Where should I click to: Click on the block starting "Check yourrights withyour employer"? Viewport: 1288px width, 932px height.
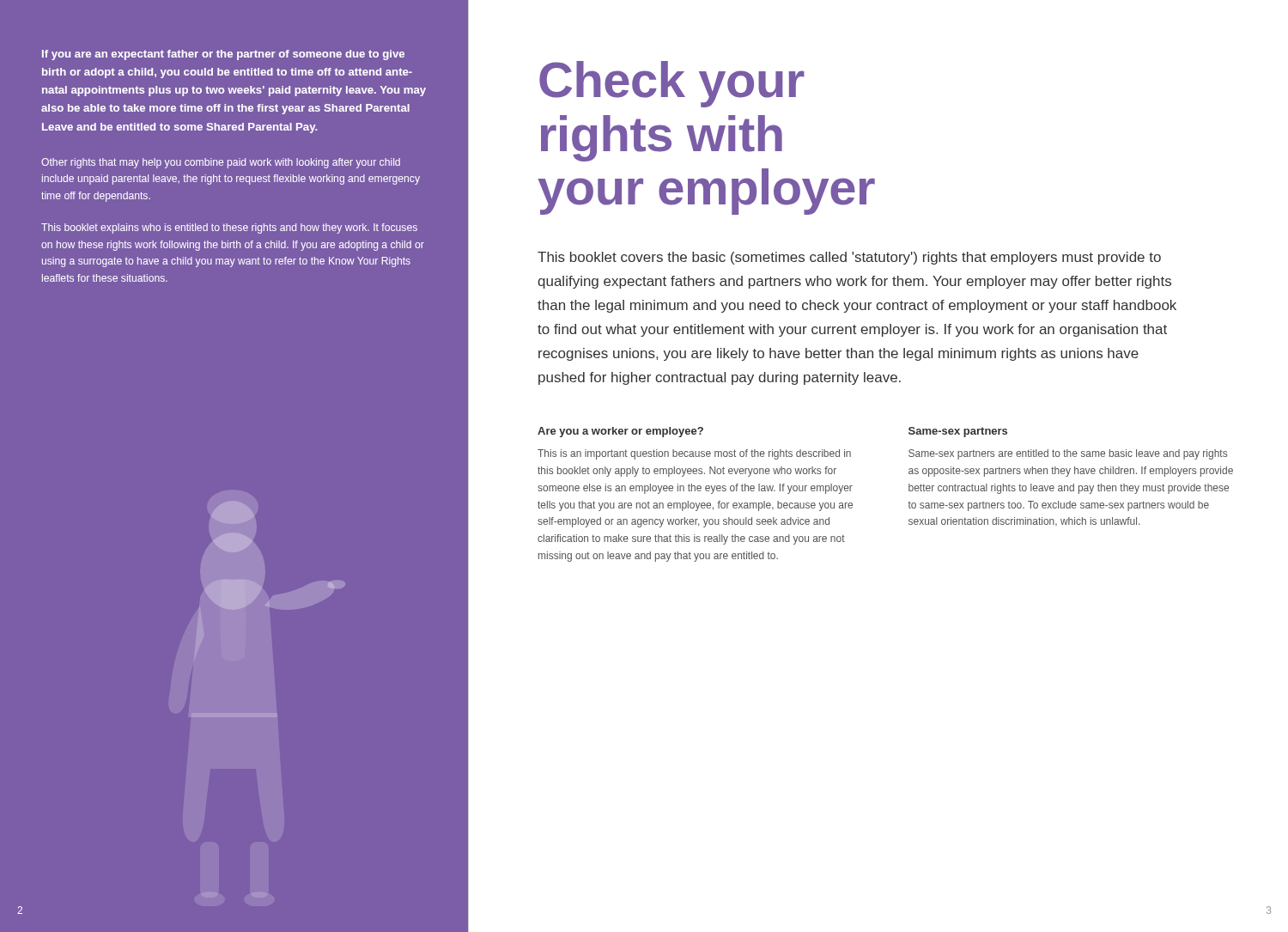(706, 134)
